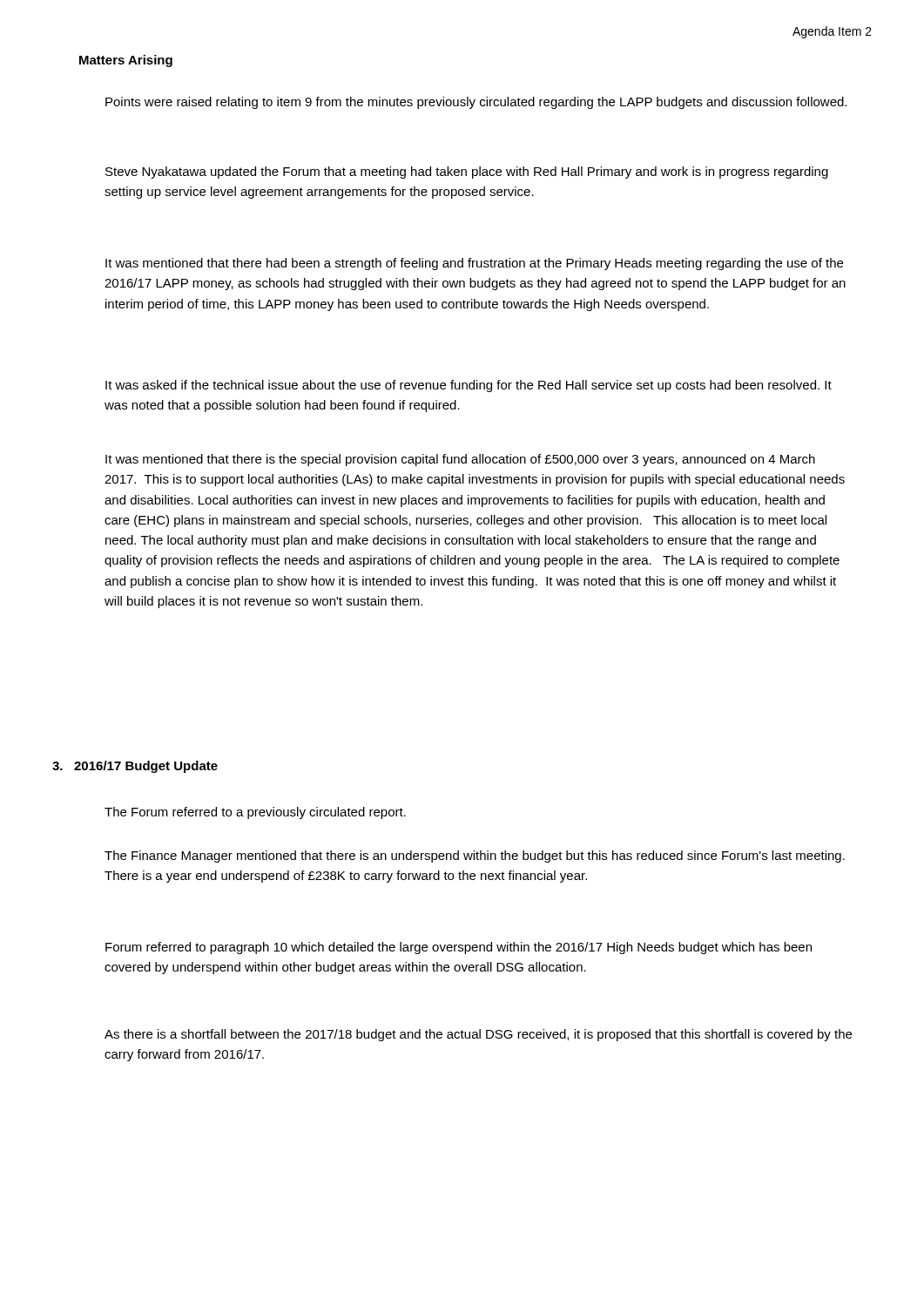This screenshot has height=1307, width=924.
Task: Point to the region starting "As there is a"
Action: (x=478, y=1044)
